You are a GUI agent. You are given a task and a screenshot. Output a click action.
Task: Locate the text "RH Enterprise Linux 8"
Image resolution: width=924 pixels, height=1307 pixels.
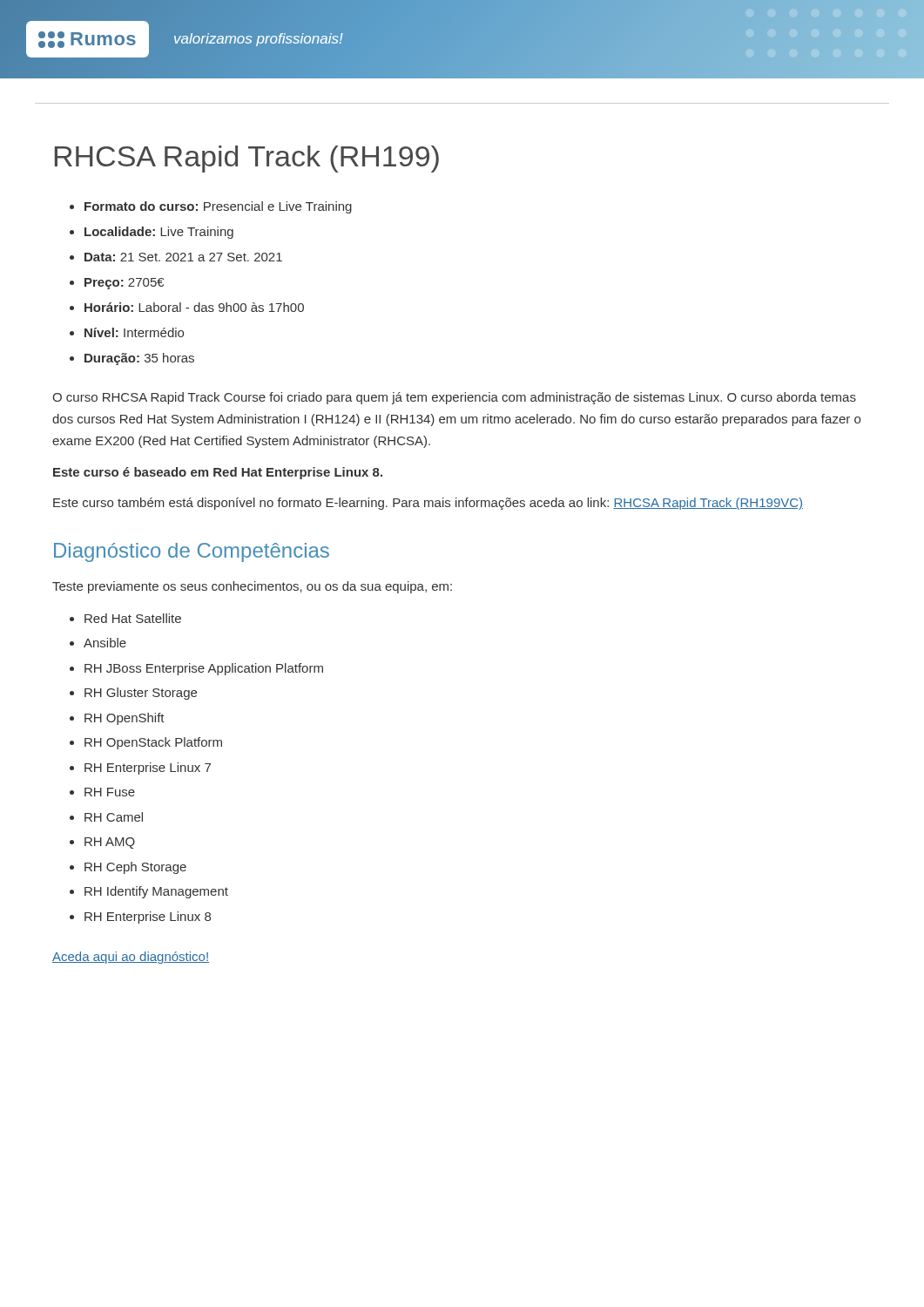[x=148, y=916]
